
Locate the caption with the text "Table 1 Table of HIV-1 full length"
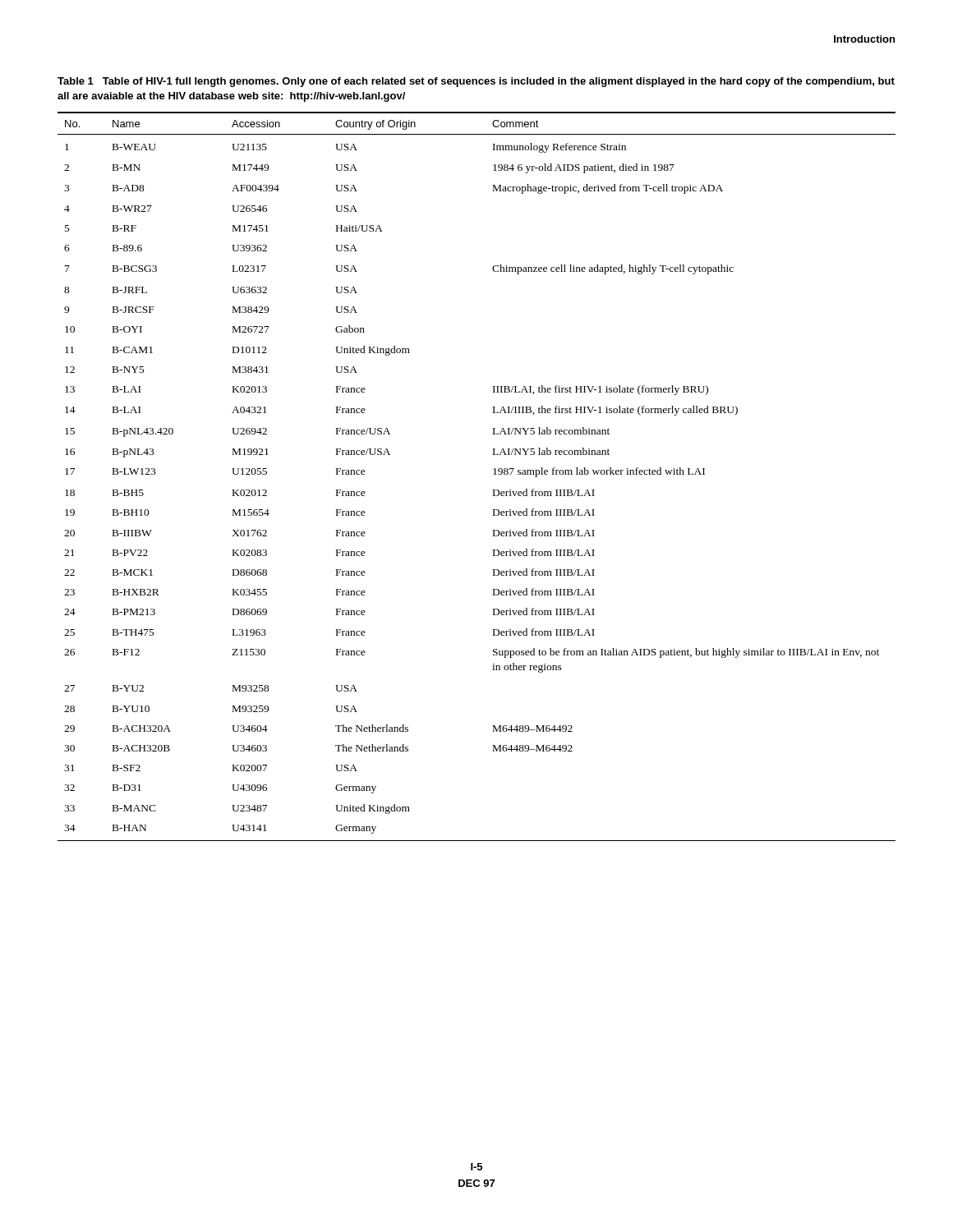click(x=476, y=88)
